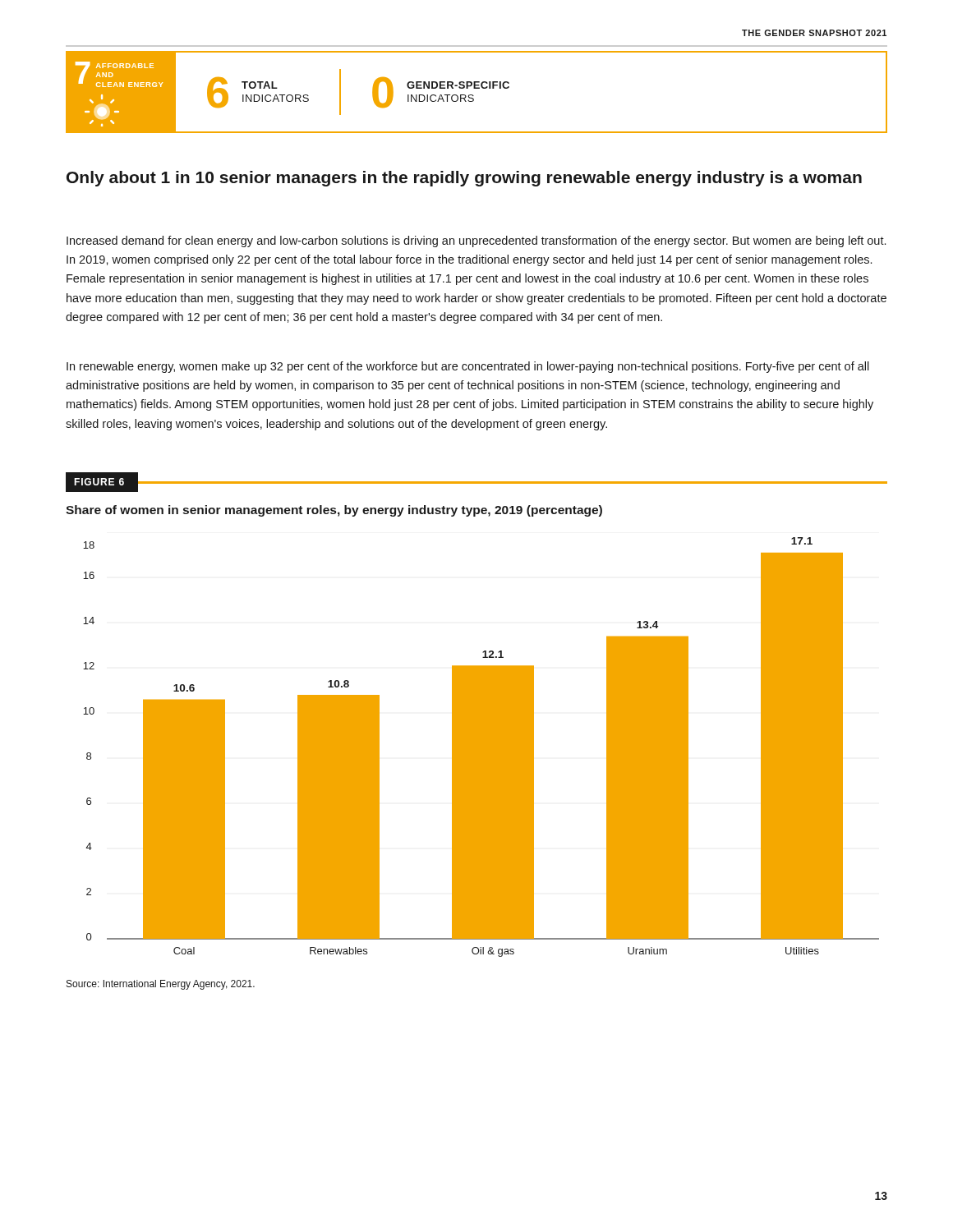Select the bar chart
The image size is (953, 1232).
(476, 747)
